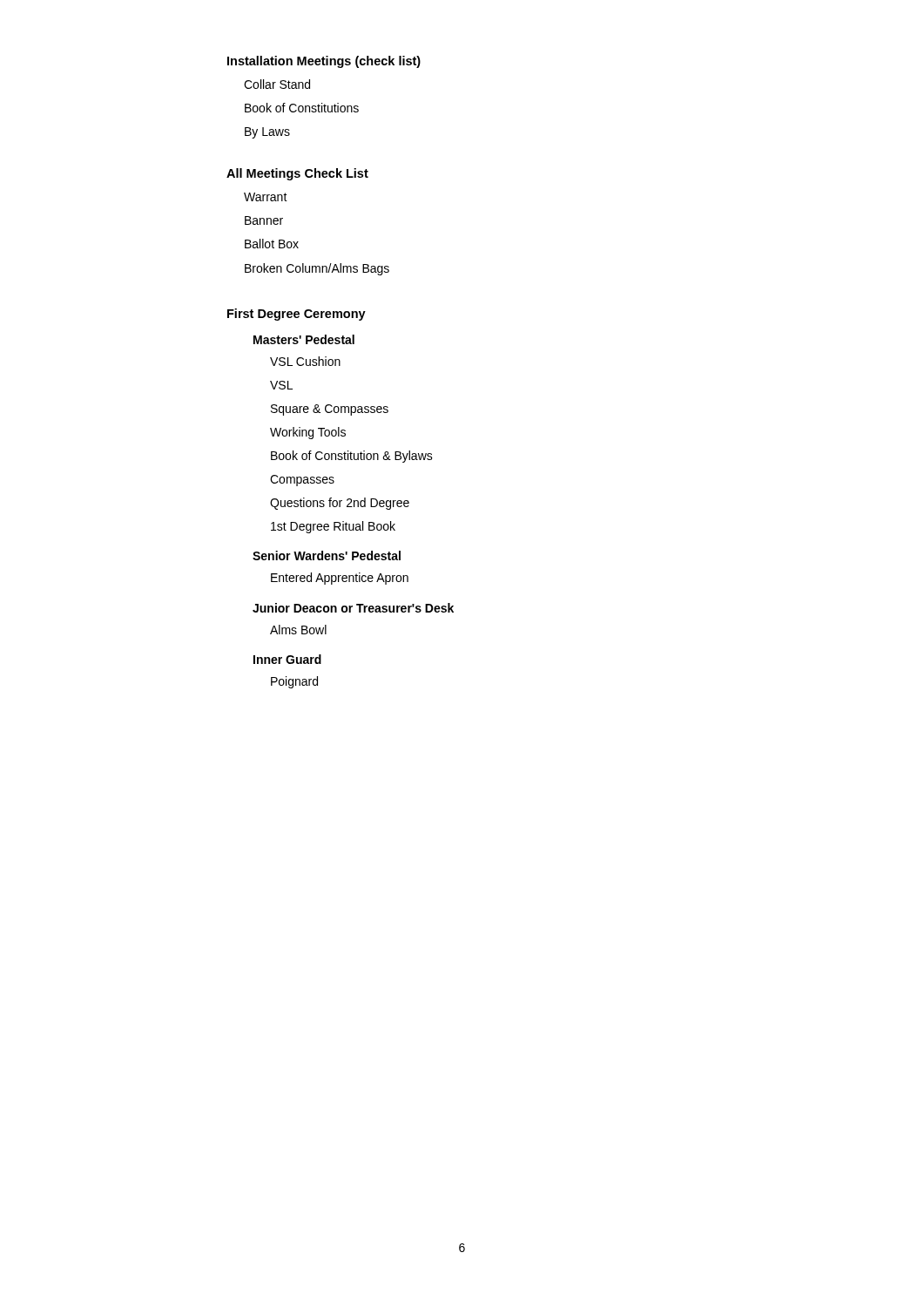Select the list item with the text "Book of Constitution &"

(x=351, y=456)
